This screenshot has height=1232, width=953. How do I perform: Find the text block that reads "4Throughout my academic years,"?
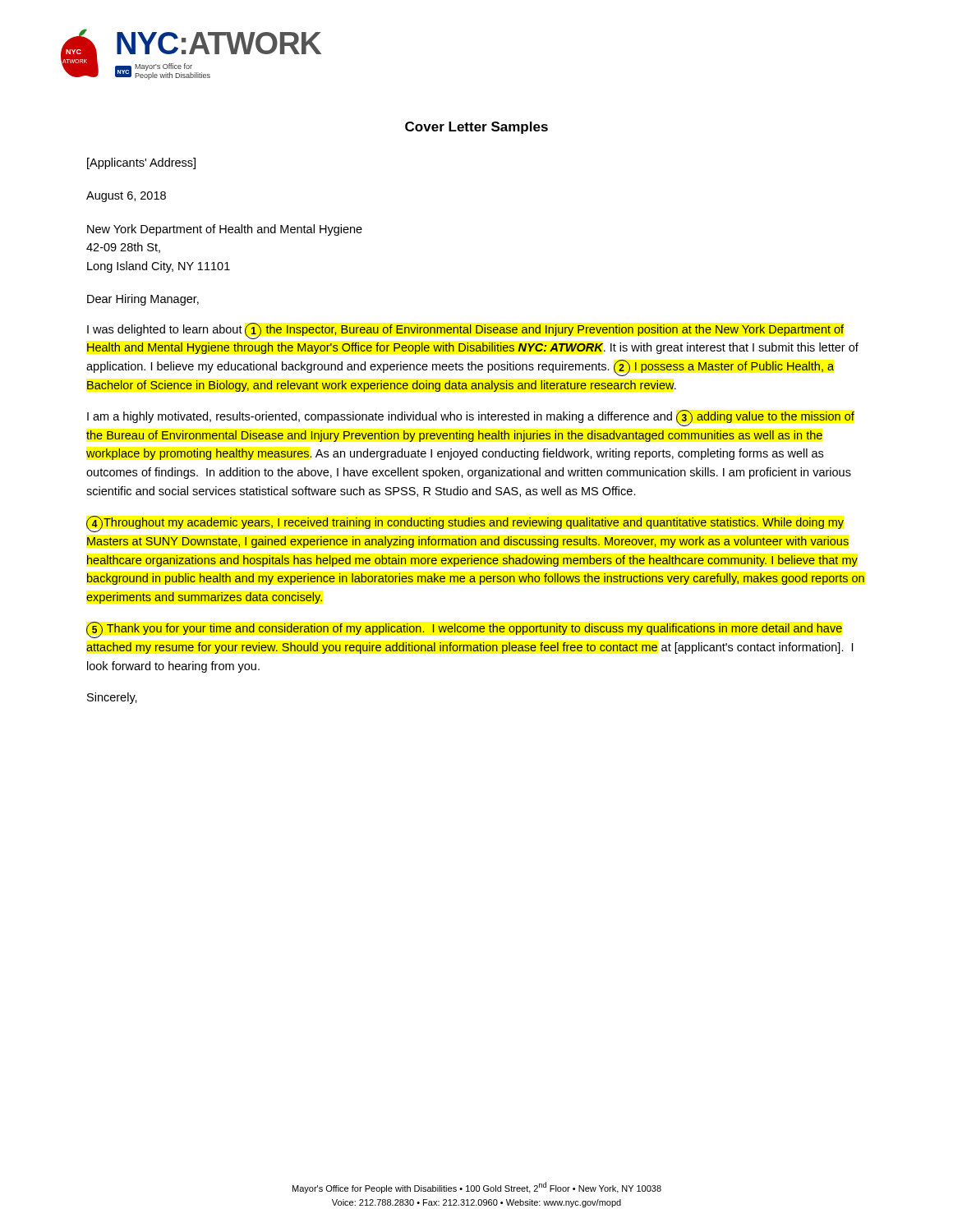475,560
